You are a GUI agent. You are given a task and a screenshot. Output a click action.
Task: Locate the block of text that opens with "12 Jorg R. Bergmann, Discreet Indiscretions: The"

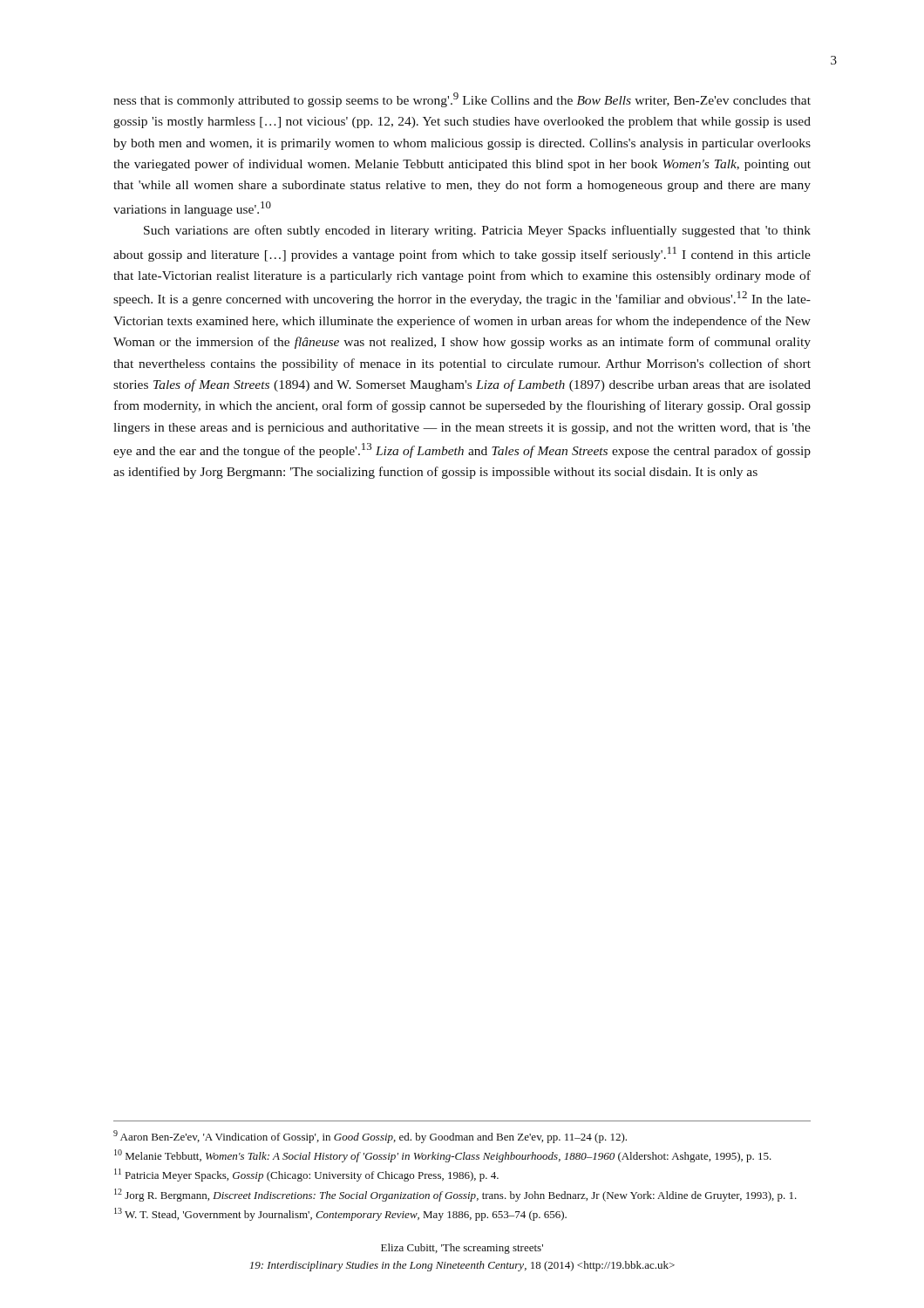click(x=455, y=1194)
